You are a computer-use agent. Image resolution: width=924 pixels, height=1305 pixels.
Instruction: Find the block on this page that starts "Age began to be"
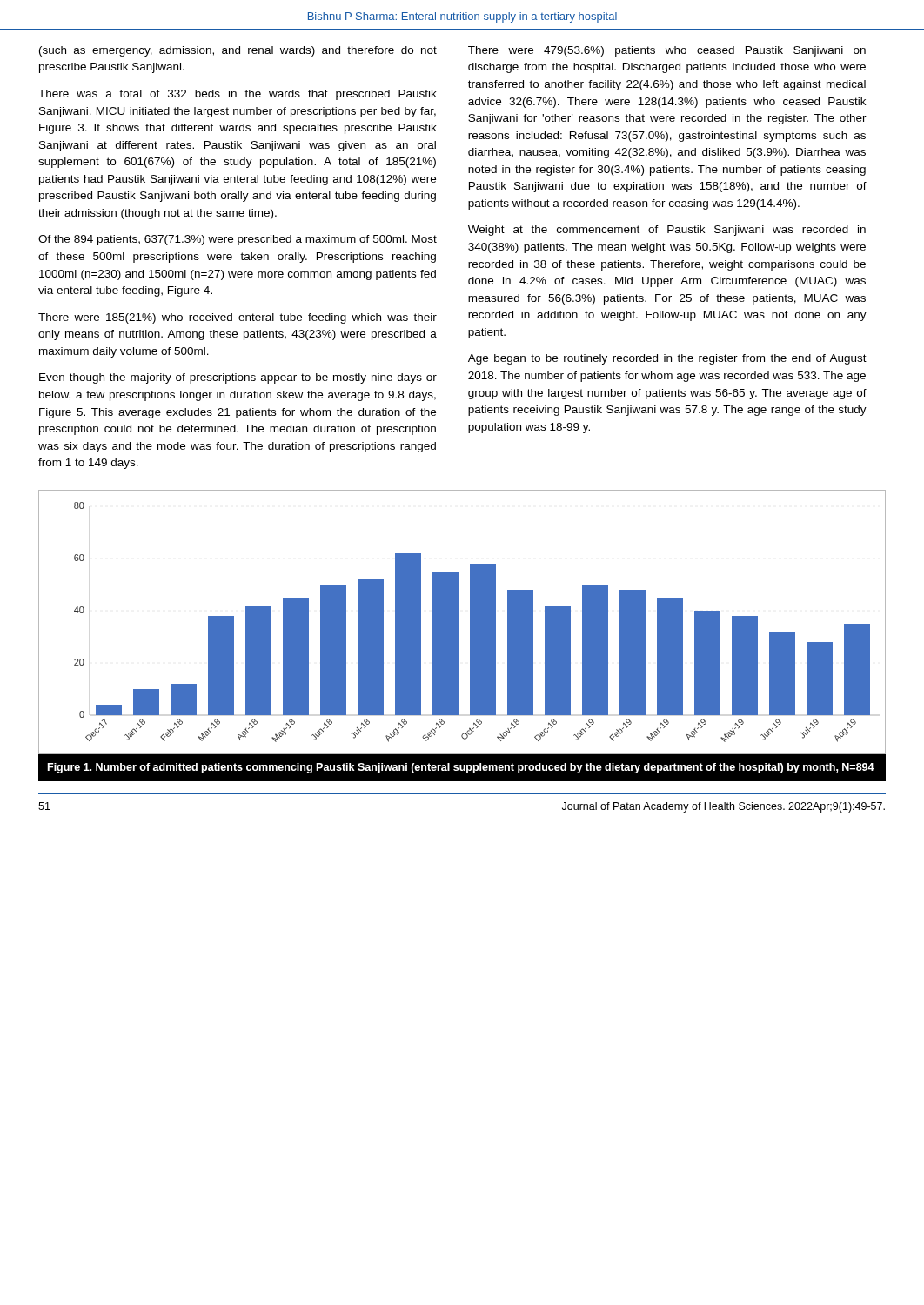(x=667, y=393)
